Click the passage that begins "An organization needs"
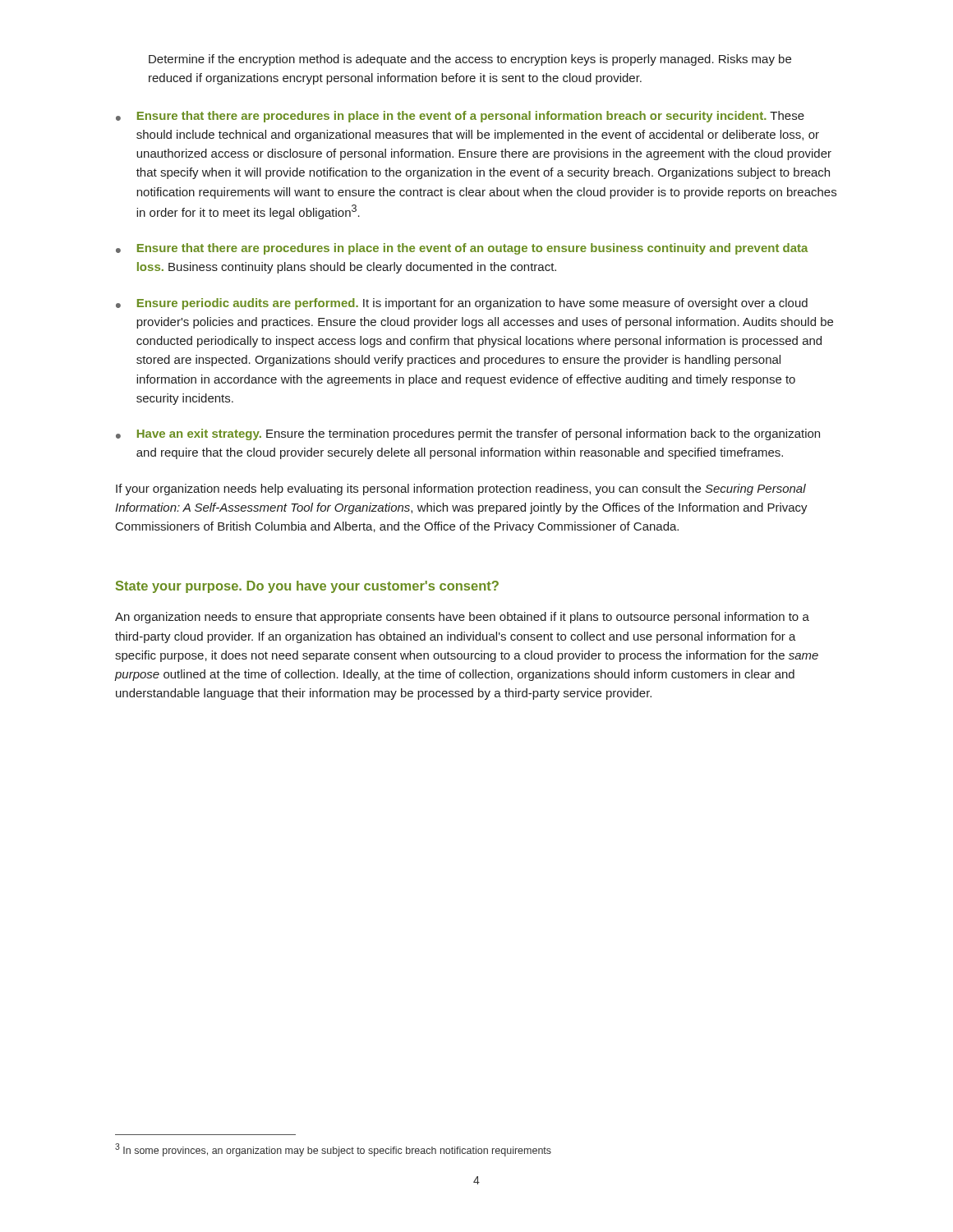The height and width of the screenshot is (1232, 953). click(x=467, y=655)
